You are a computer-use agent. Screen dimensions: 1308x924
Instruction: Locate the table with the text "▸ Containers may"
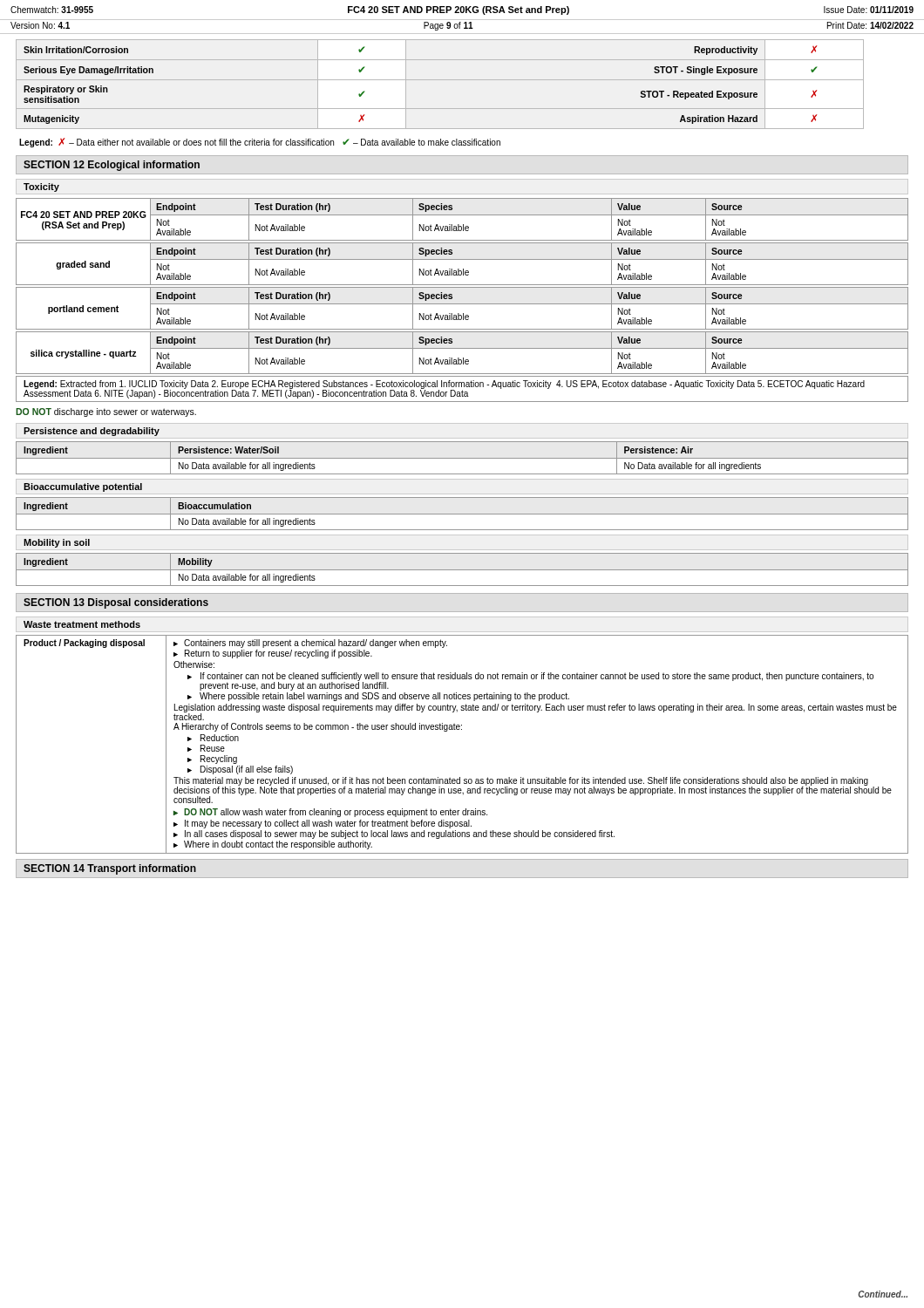(462, 744)
